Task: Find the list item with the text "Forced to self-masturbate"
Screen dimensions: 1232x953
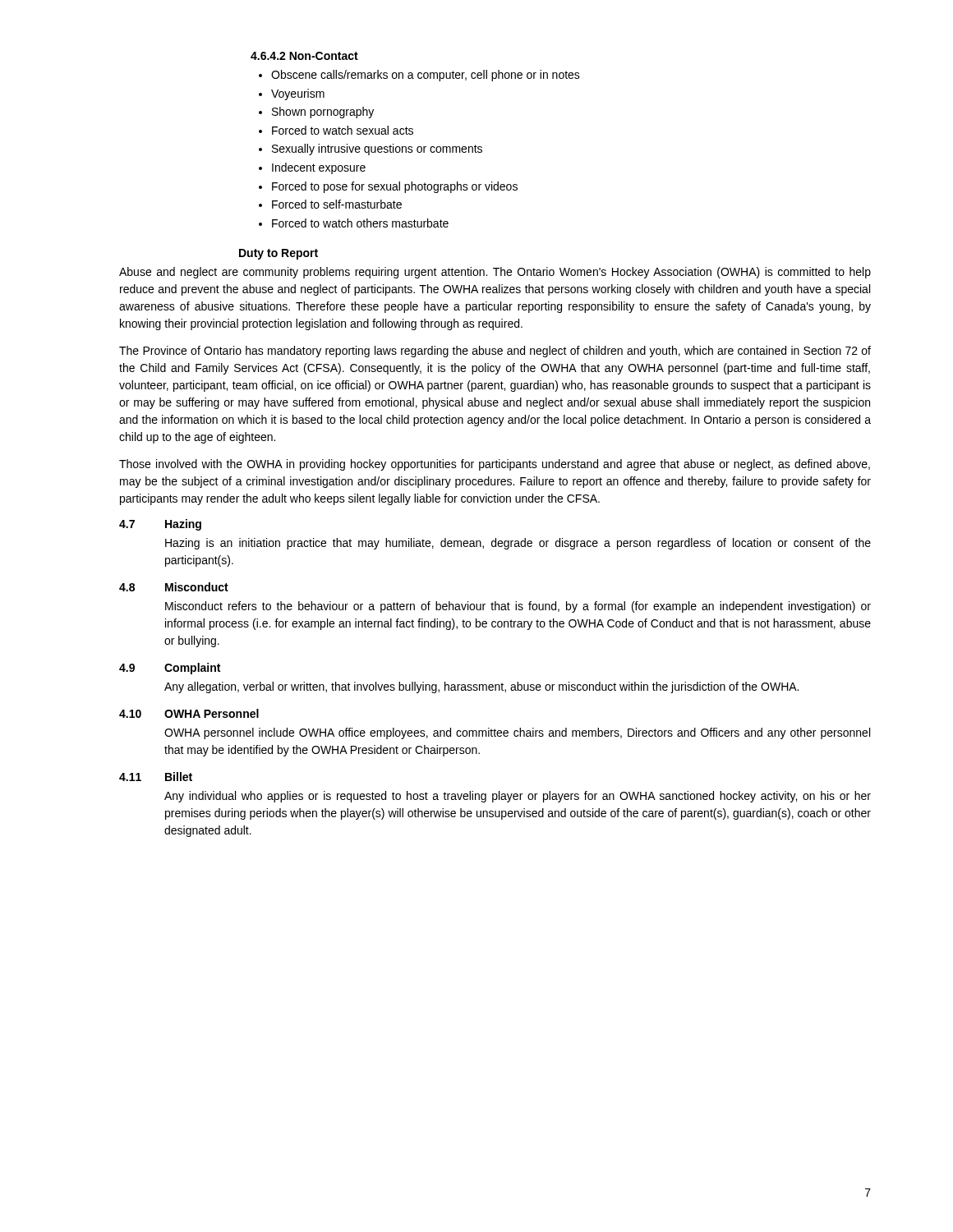Action: tap(337, 204)
